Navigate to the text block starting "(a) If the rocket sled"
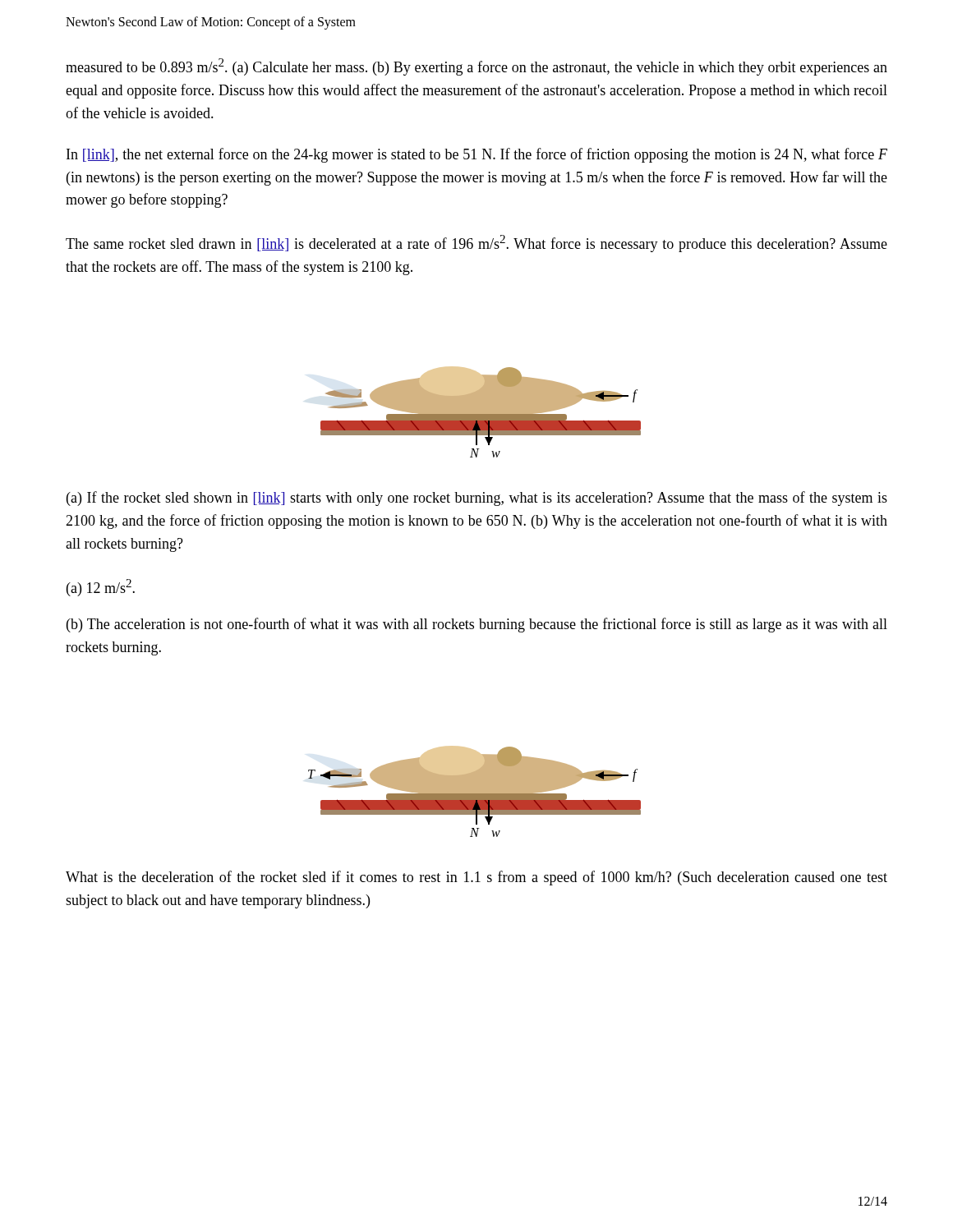 [476, 522]
